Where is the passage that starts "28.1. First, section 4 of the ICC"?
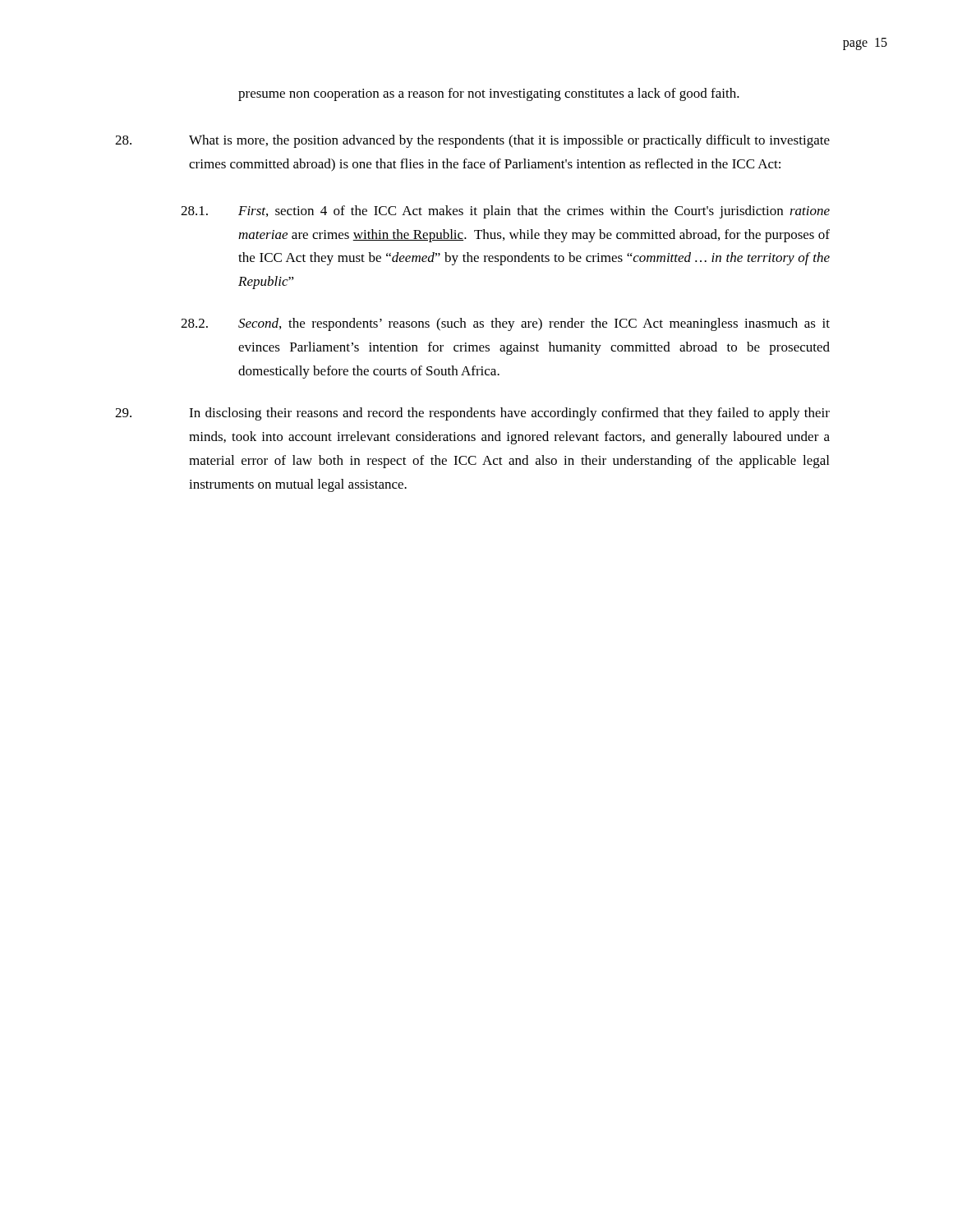Image resolution: width=953 pixels, height=1232 pixels. [505, 247]
